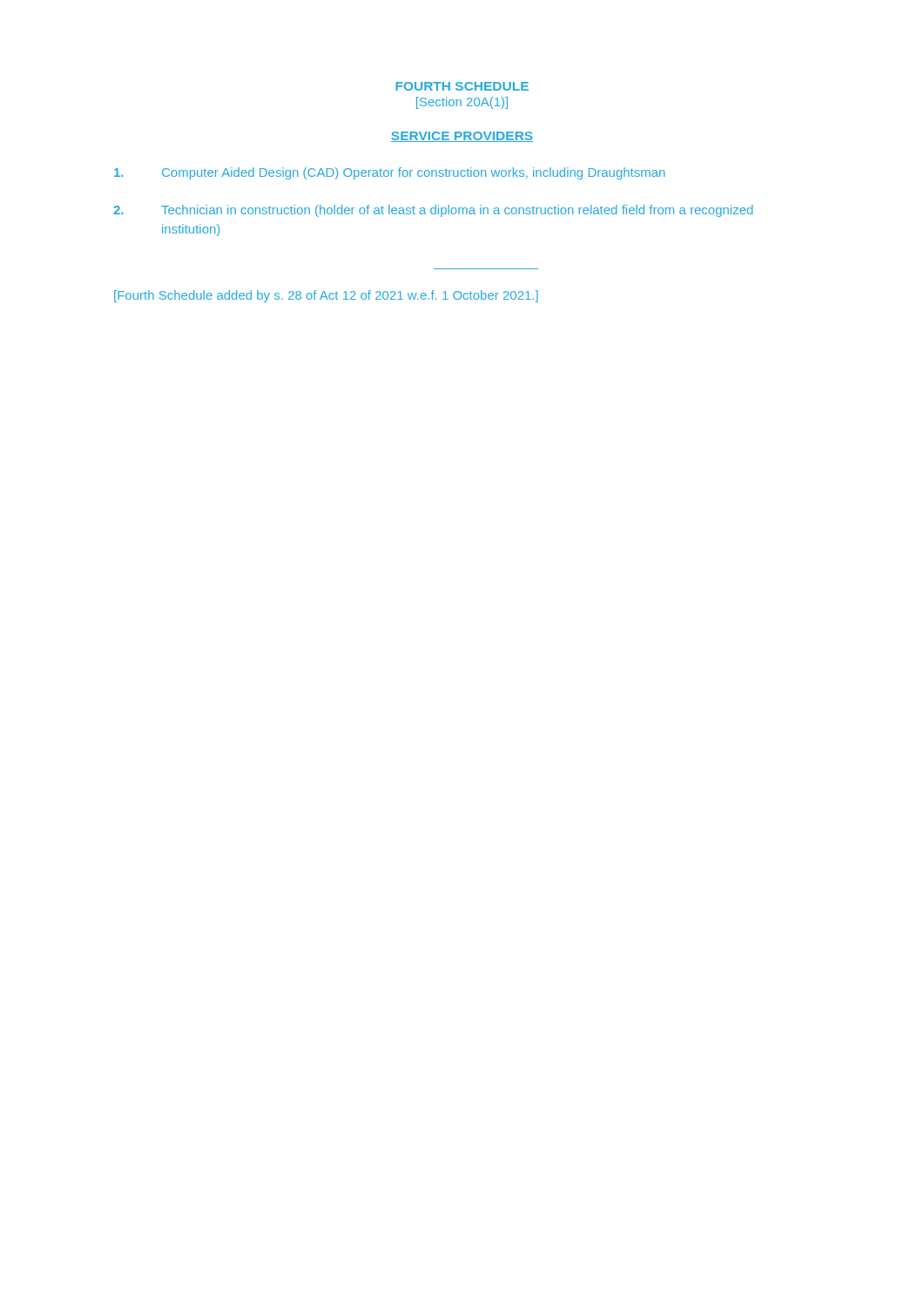The width and height of the screenshot is (924, 1307).
Task: Locate the block starting "[Fourth Schedule added by s. 28 of"
Action: pyautogui.click(x=326, y=295)
